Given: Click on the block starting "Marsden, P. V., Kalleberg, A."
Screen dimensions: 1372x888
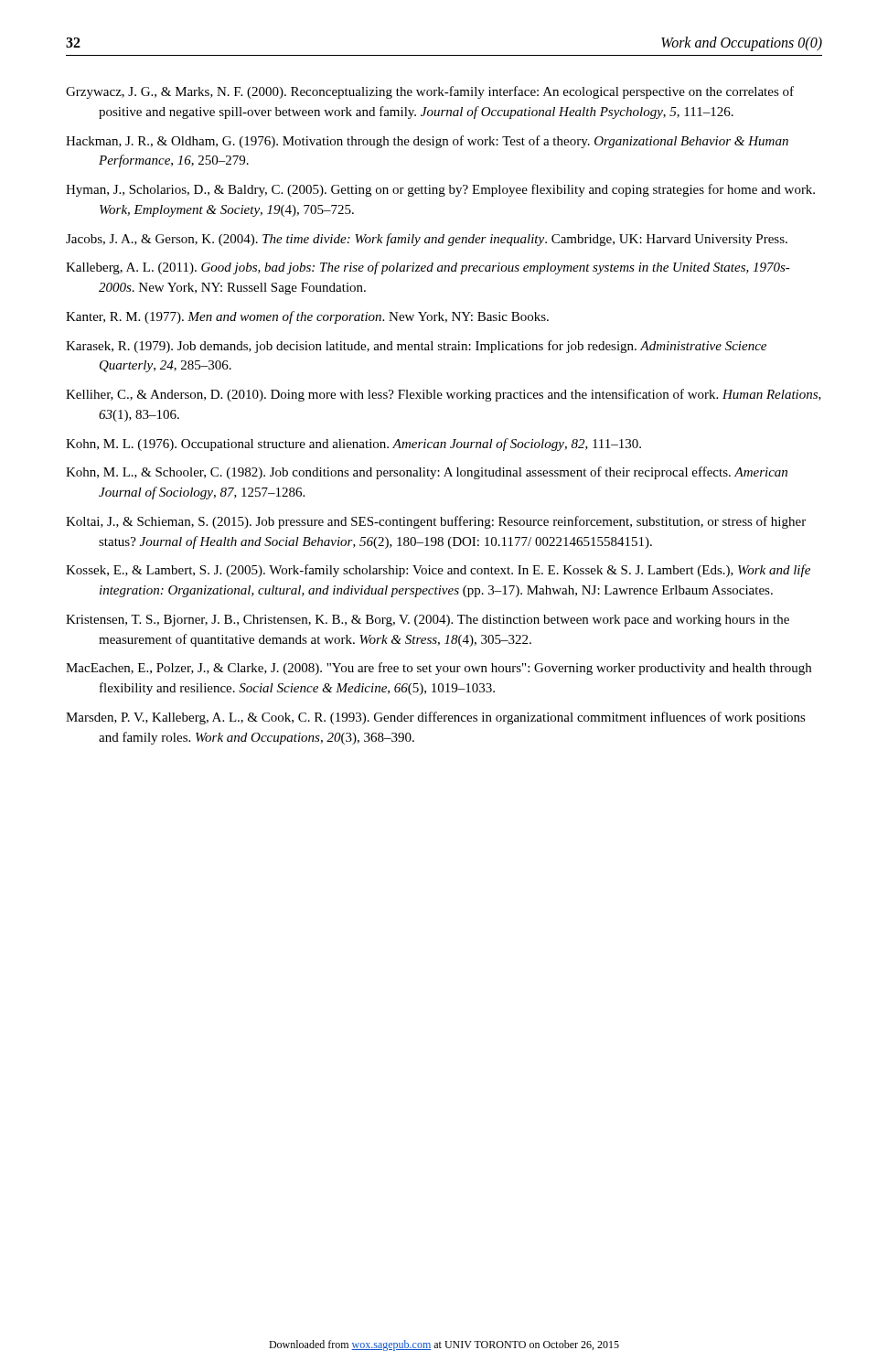Looking at the screenshot, I should (436, 727).
